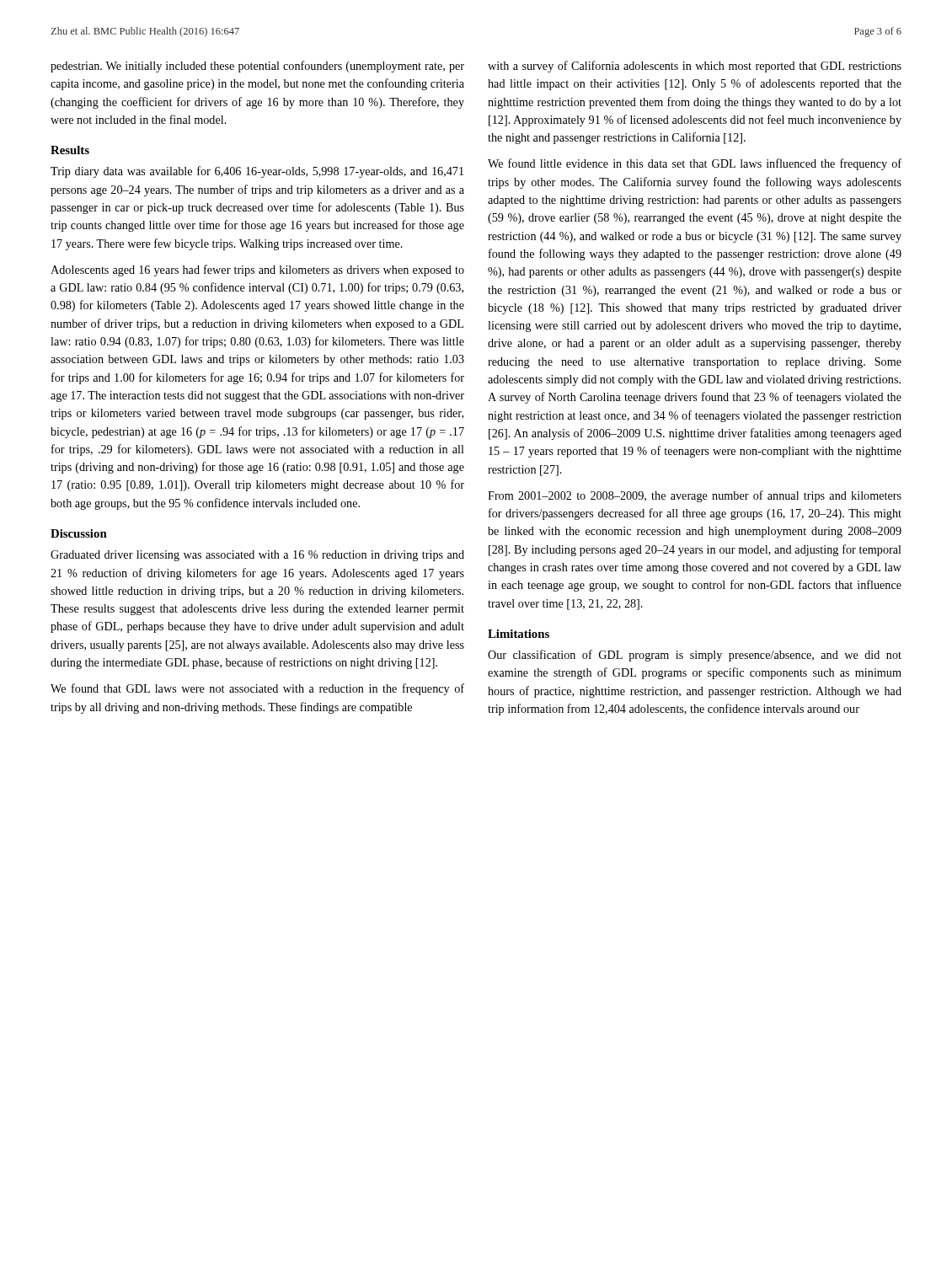The image size is (952, 1264).
Task: Click on the text block with the text "Trip diary data was available for 6,406"
Action: (x=257, y=208)
